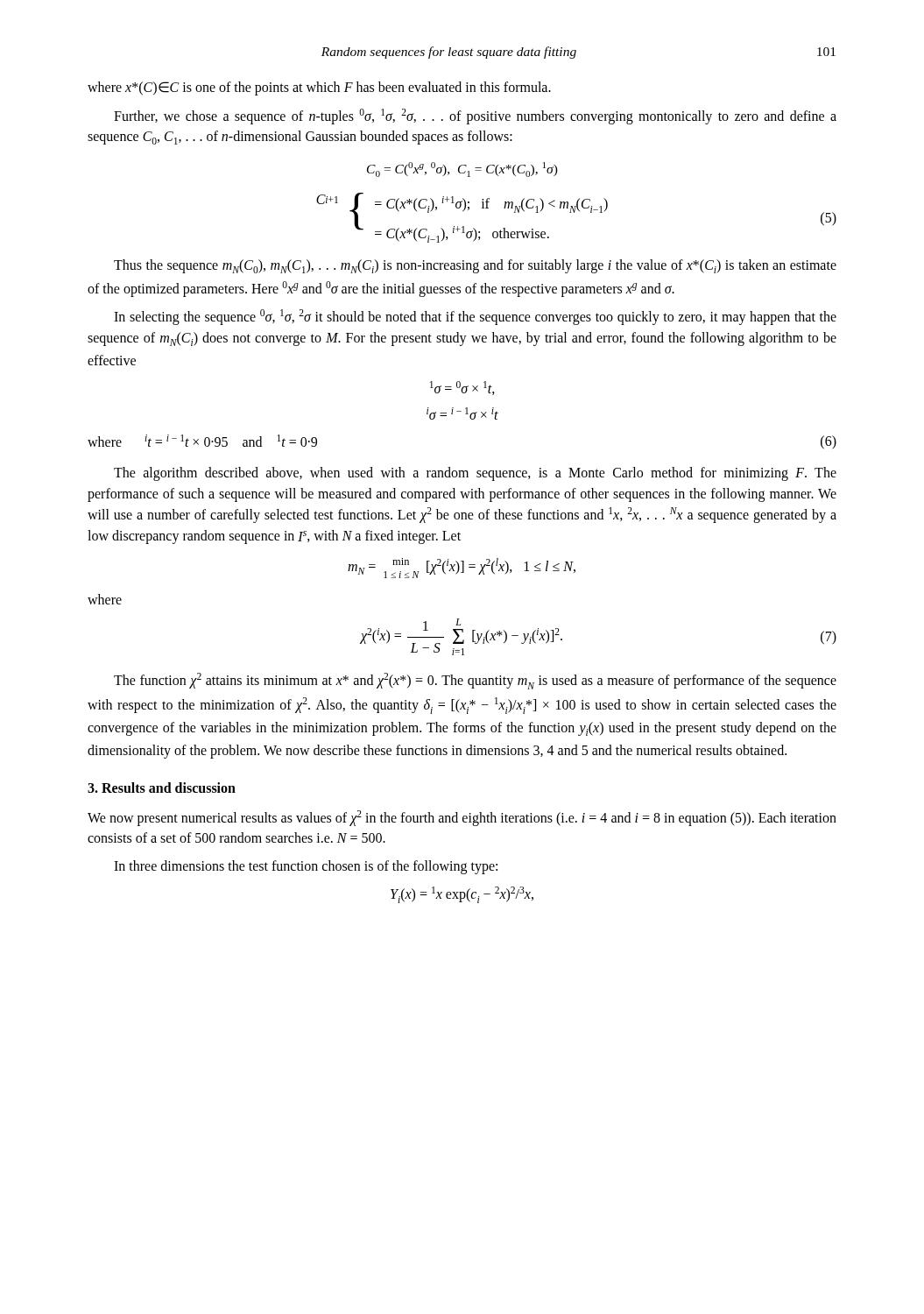This screenshot has height=1314, width=924.
Task: Navigate to the passage starting "C0 = C(0xg, 0σ), C1 ="
Action: 462,169
